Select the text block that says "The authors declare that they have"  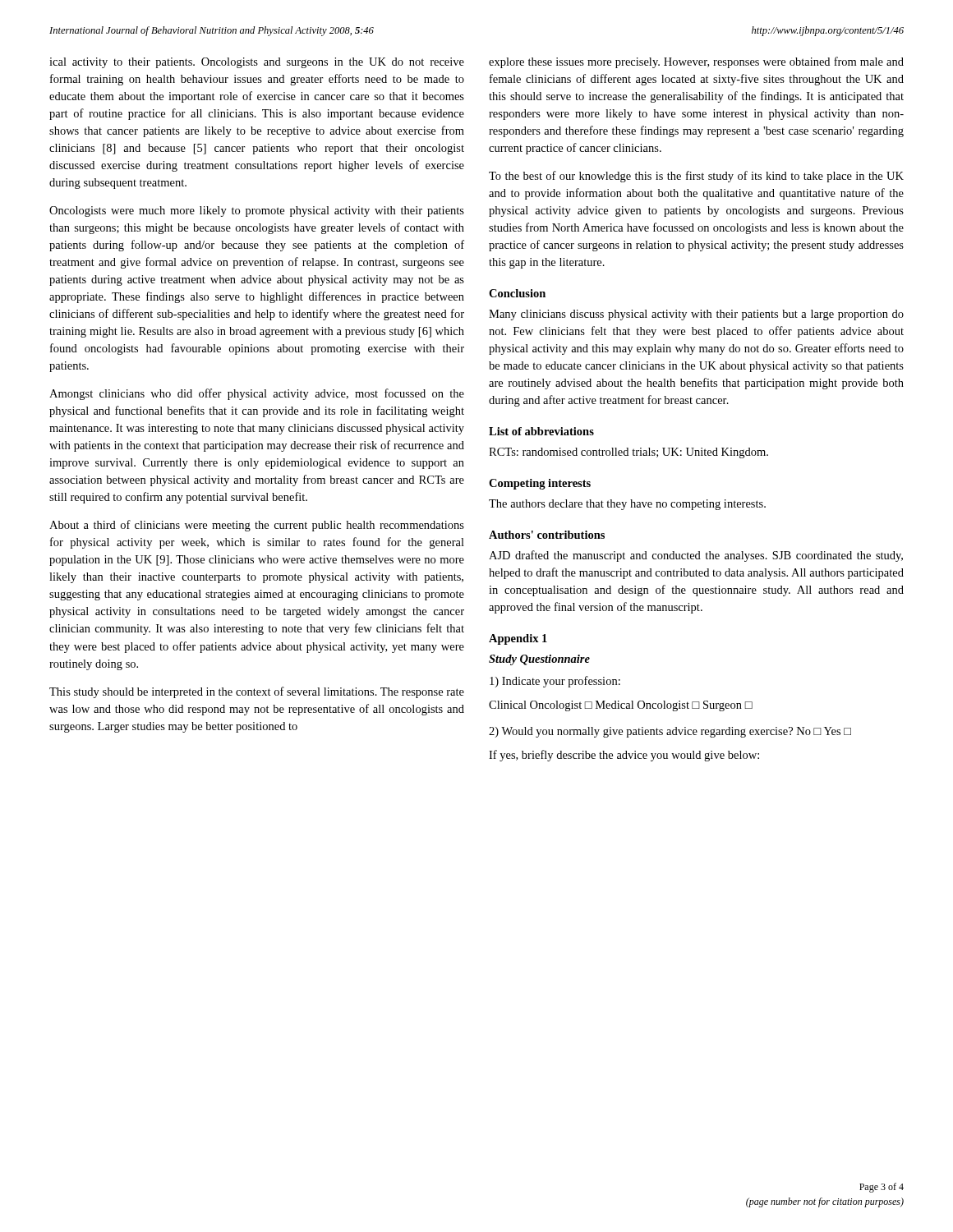pyautogui.click(x=628, y=504)
